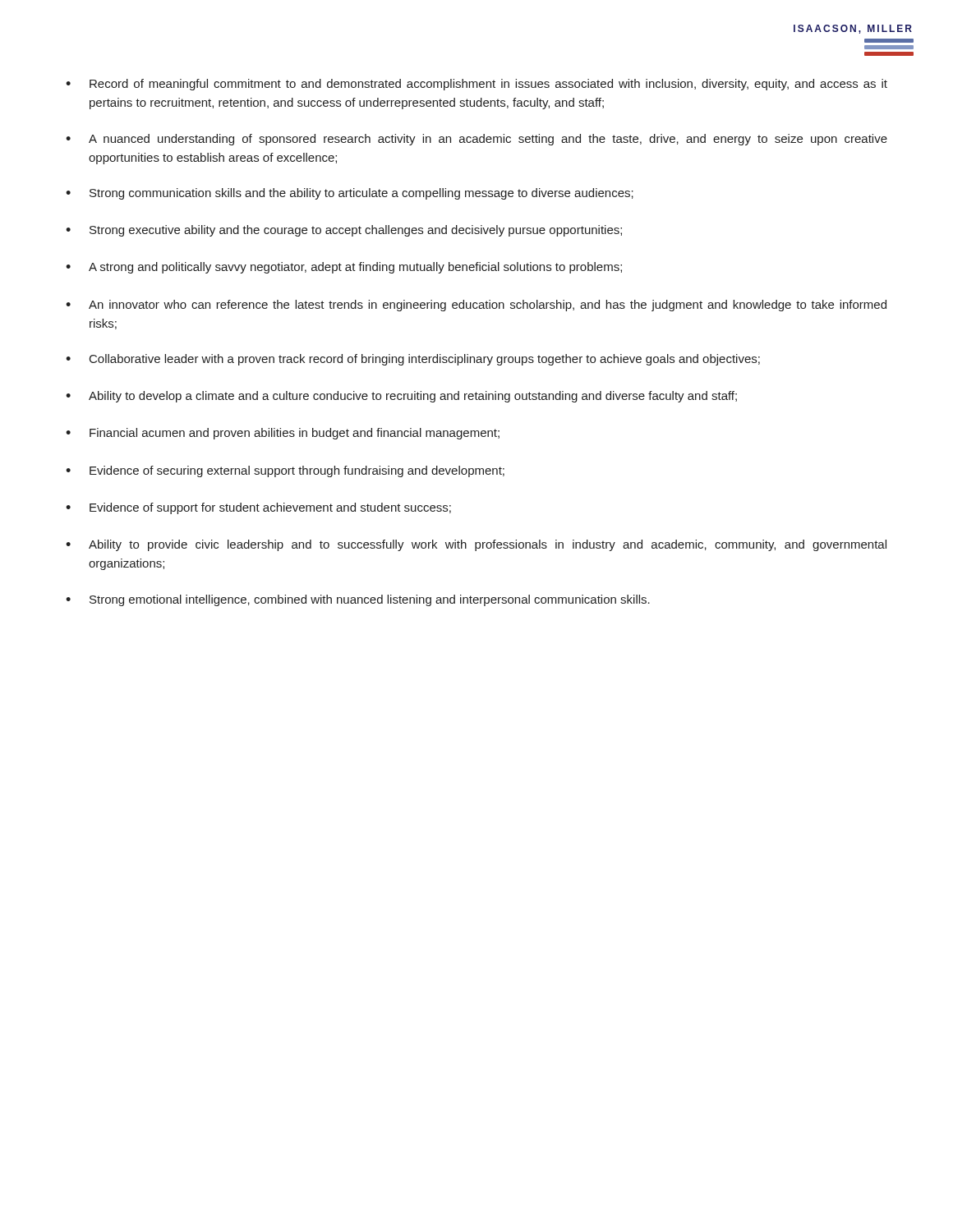Point to the block beginning "• Strong executive"
This screenshot has height=1232, width=953.
coord(476,231)
